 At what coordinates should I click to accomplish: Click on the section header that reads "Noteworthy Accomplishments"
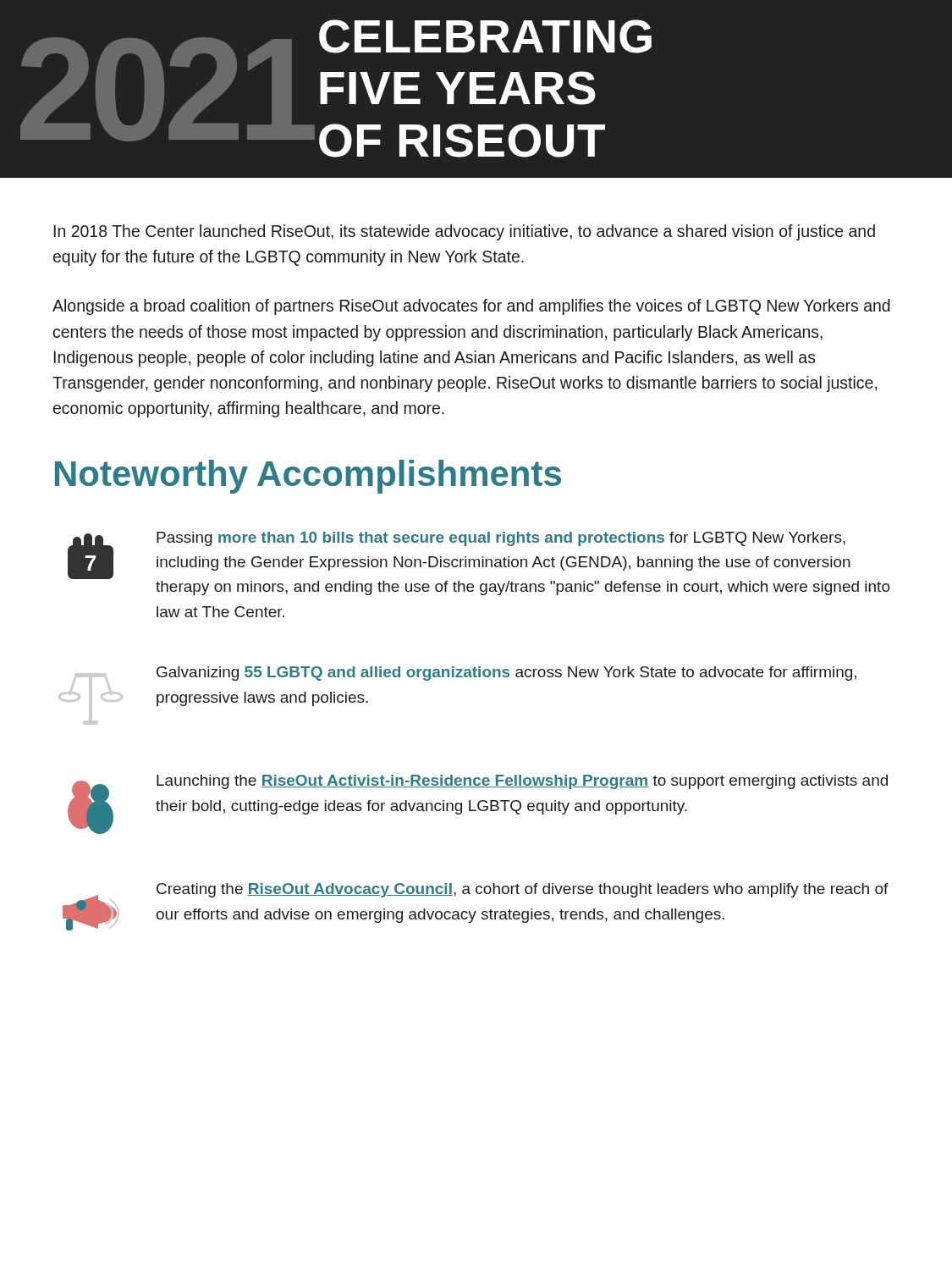[308, 473]
